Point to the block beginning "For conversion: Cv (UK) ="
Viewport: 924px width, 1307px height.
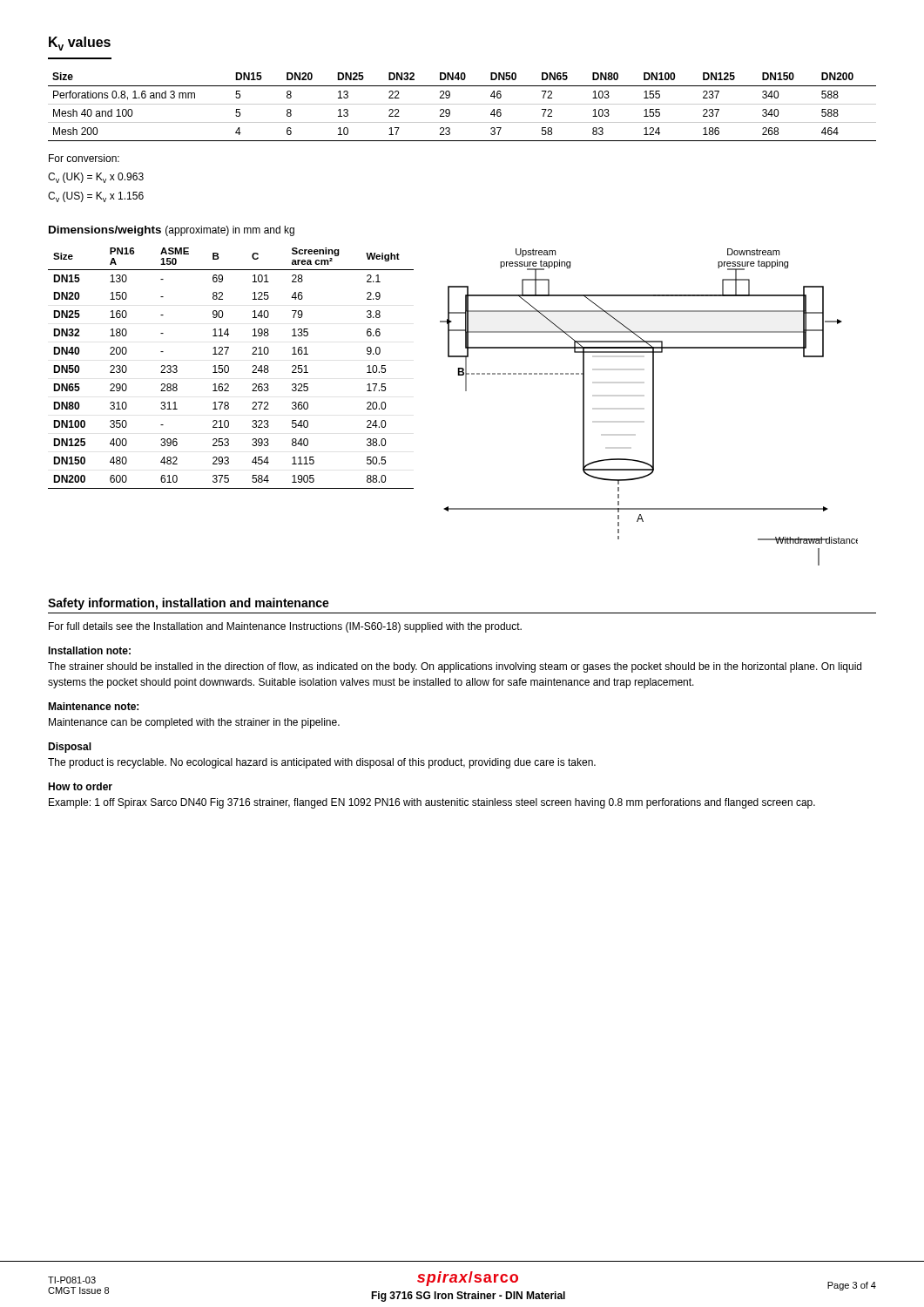pos(96,179)
